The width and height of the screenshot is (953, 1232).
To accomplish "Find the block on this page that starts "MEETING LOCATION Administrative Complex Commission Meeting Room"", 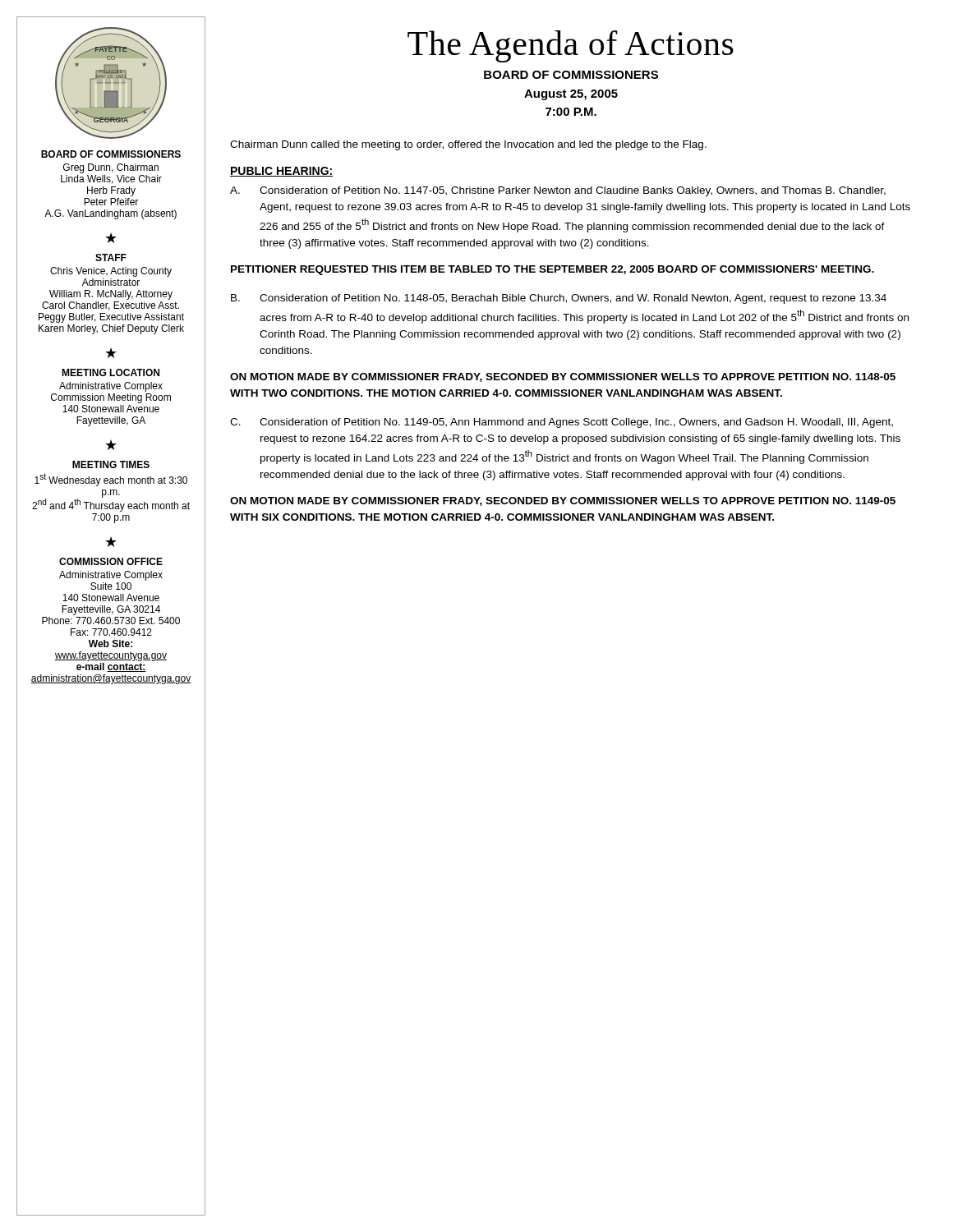I will pos(111,397).
